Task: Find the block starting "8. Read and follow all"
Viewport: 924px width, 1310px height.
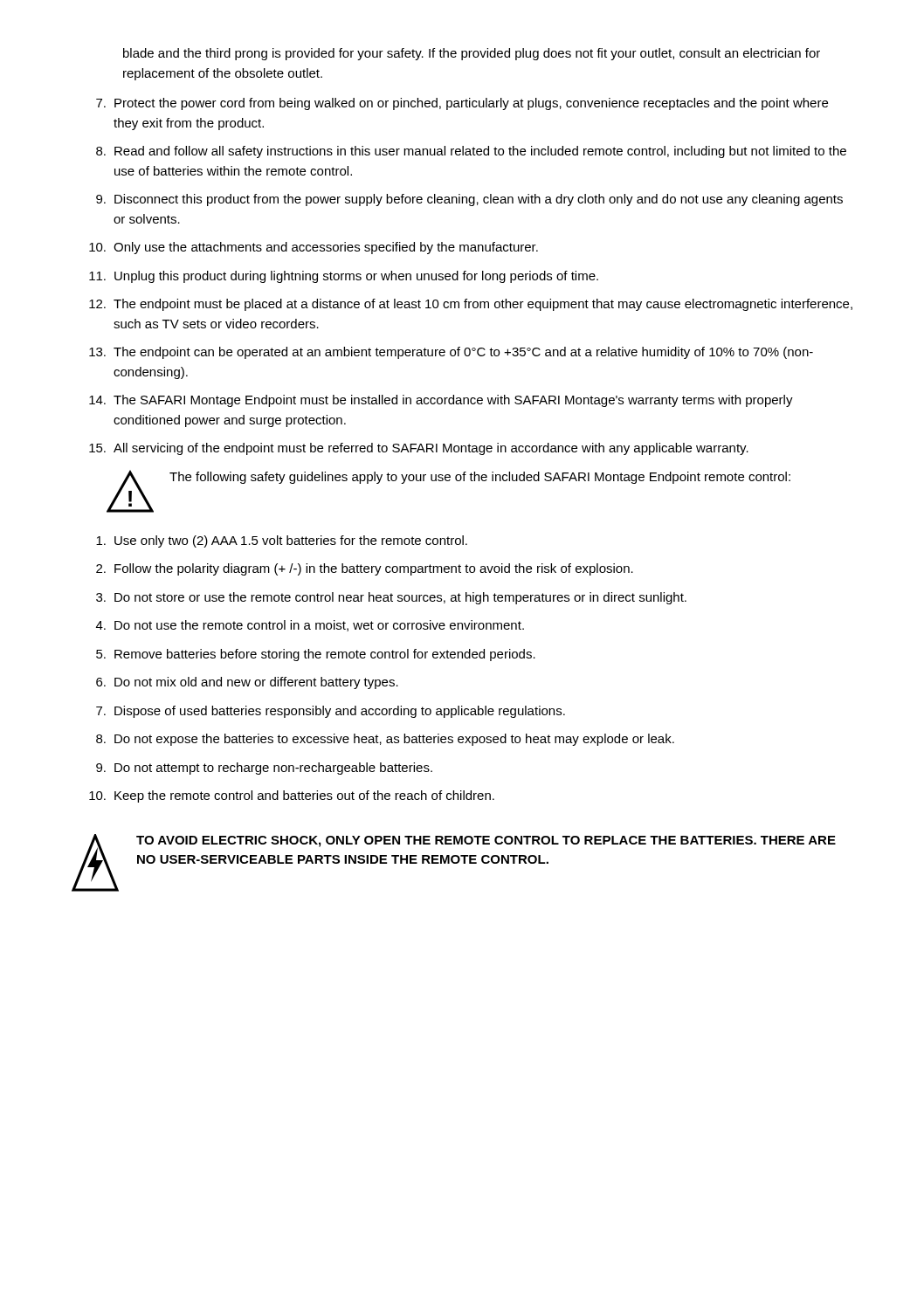Action: [462, 161]
